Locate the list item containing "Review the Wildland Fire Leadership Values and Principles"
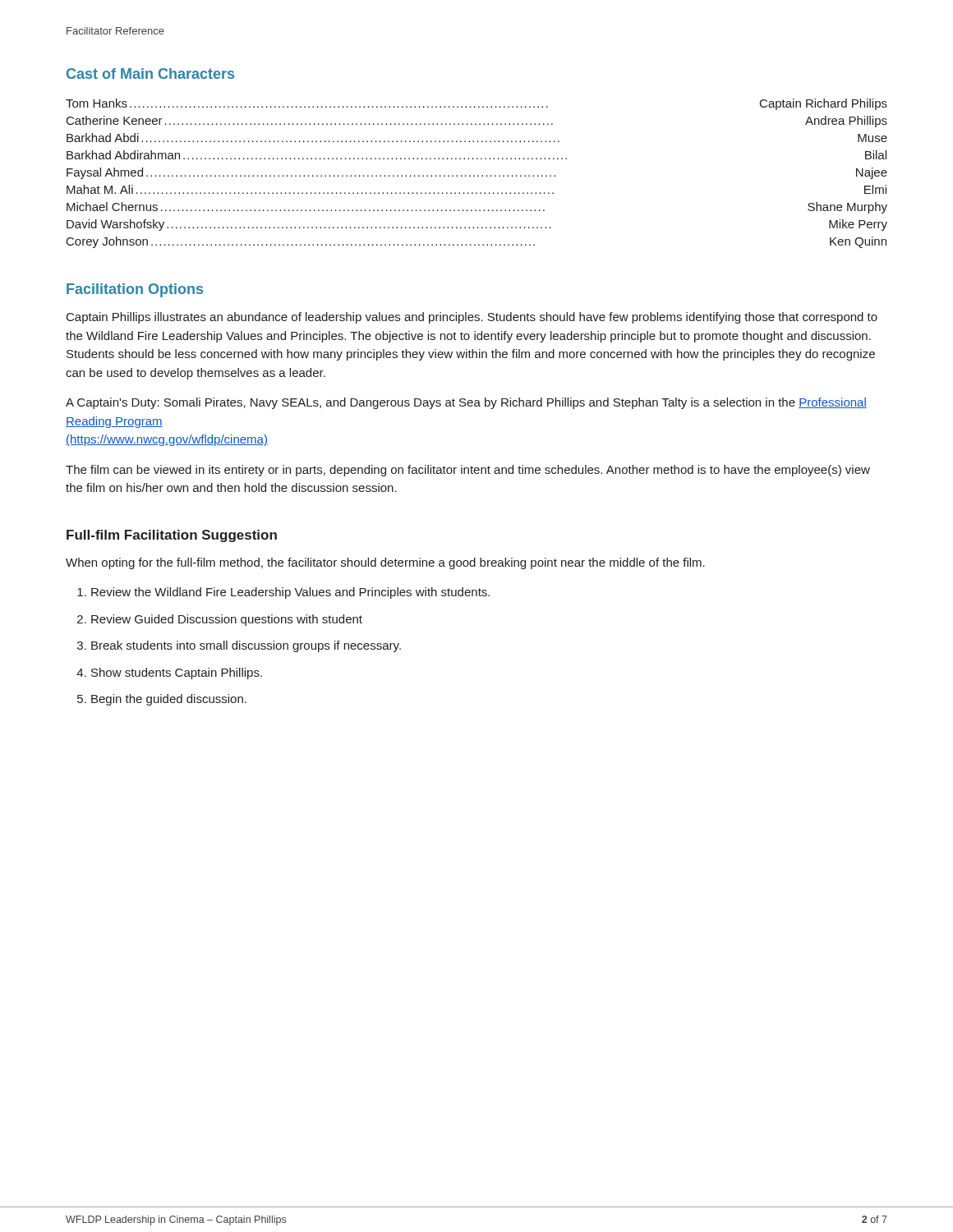 291,592
